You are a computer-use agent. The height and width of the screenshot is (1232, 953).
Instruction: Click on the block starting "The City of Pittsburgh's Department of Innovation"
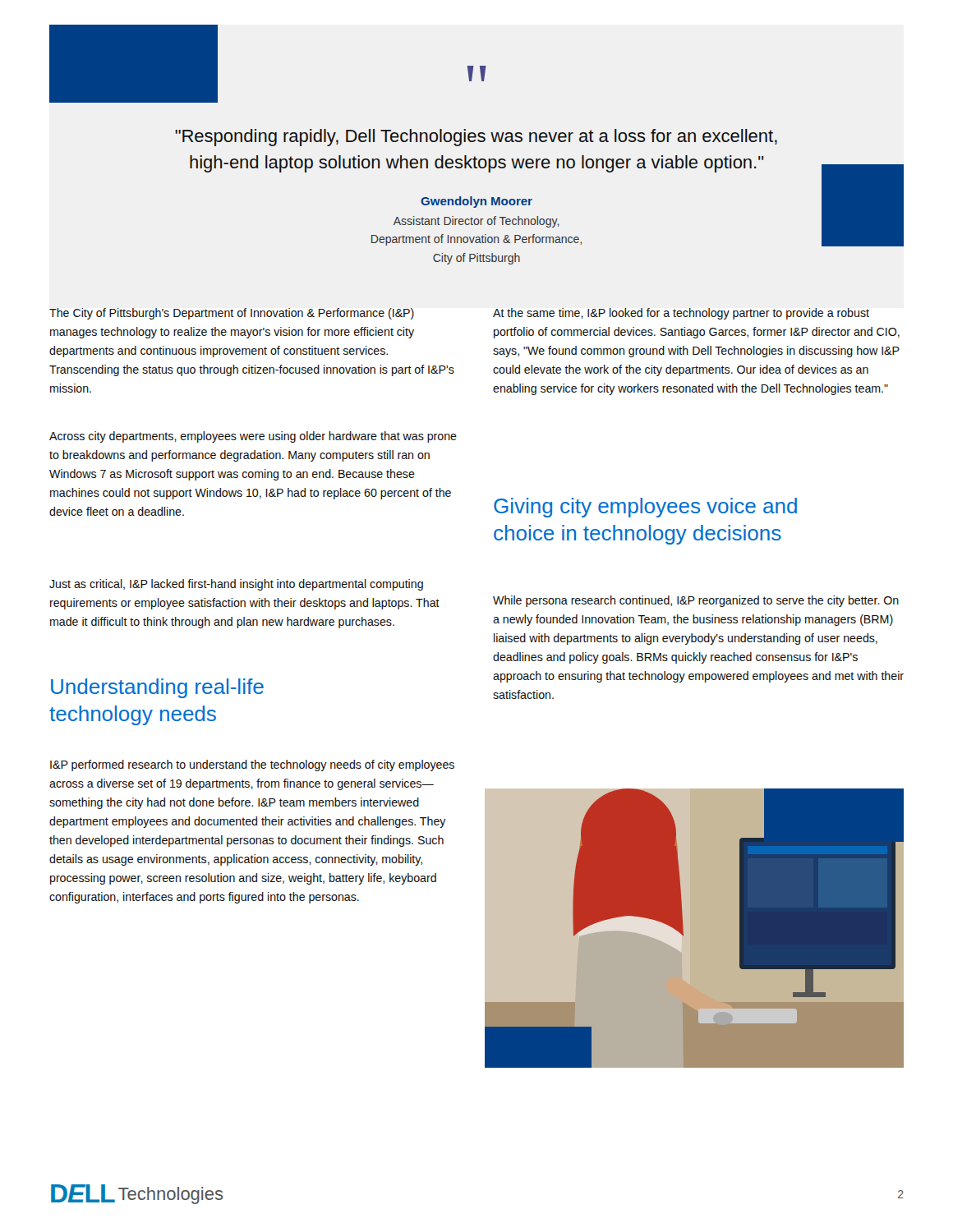click(x=252, y=351)
